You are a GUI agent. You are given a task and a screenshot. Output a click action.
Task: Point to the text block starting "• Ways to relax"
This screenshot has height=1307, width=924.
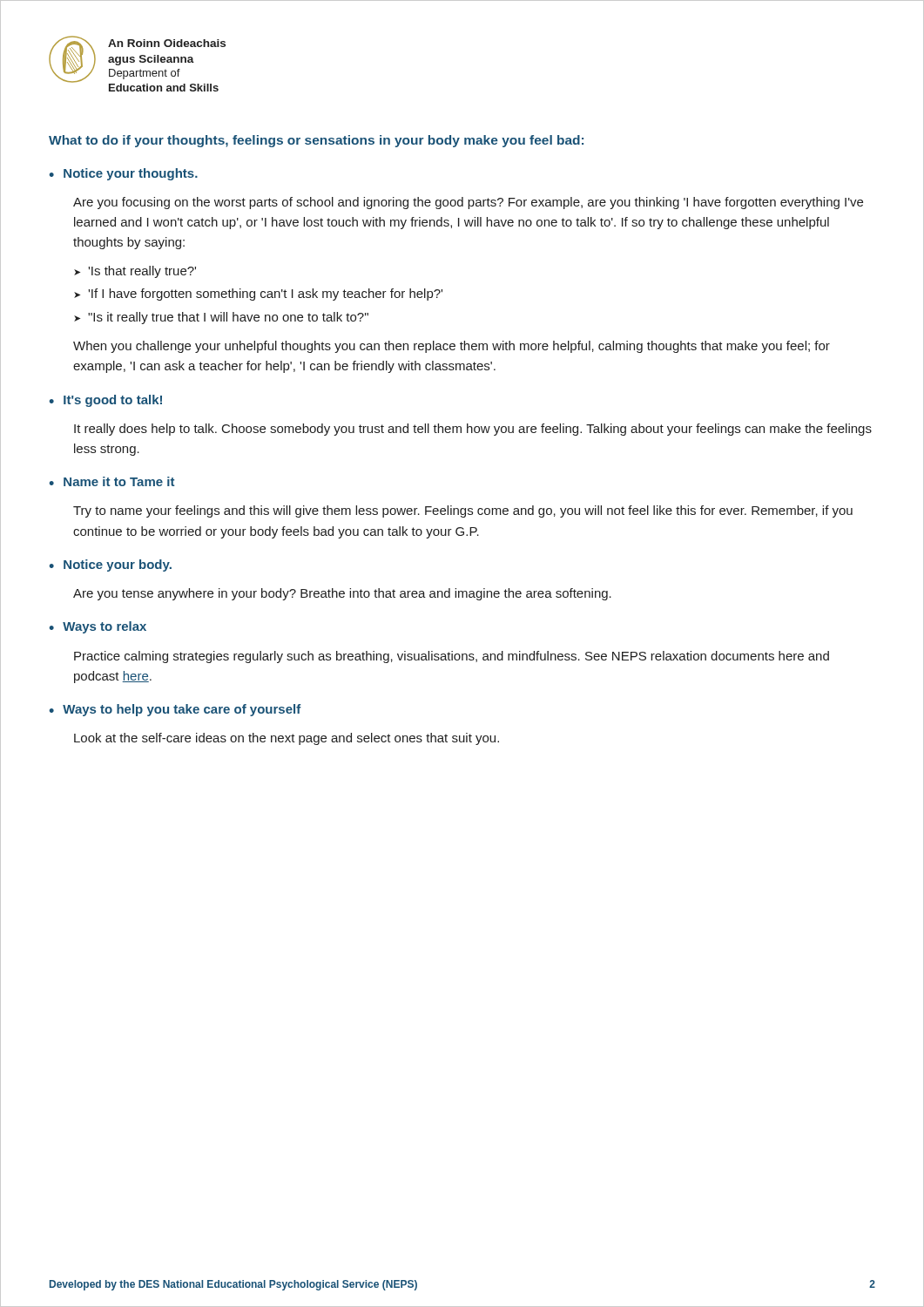(98, 629)
